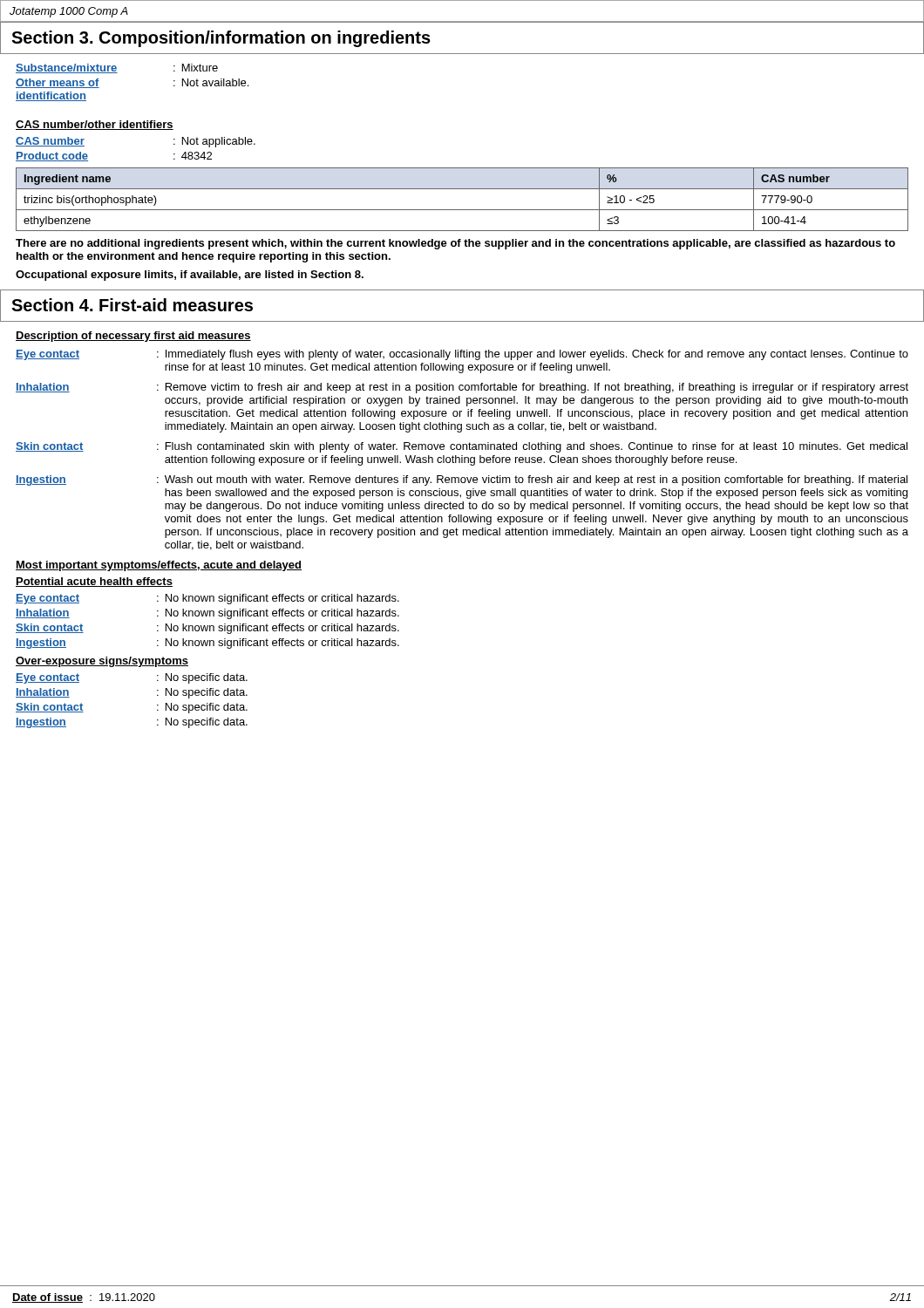Click on the passage starting "Eye contact : No specific data."

(132, 677)
